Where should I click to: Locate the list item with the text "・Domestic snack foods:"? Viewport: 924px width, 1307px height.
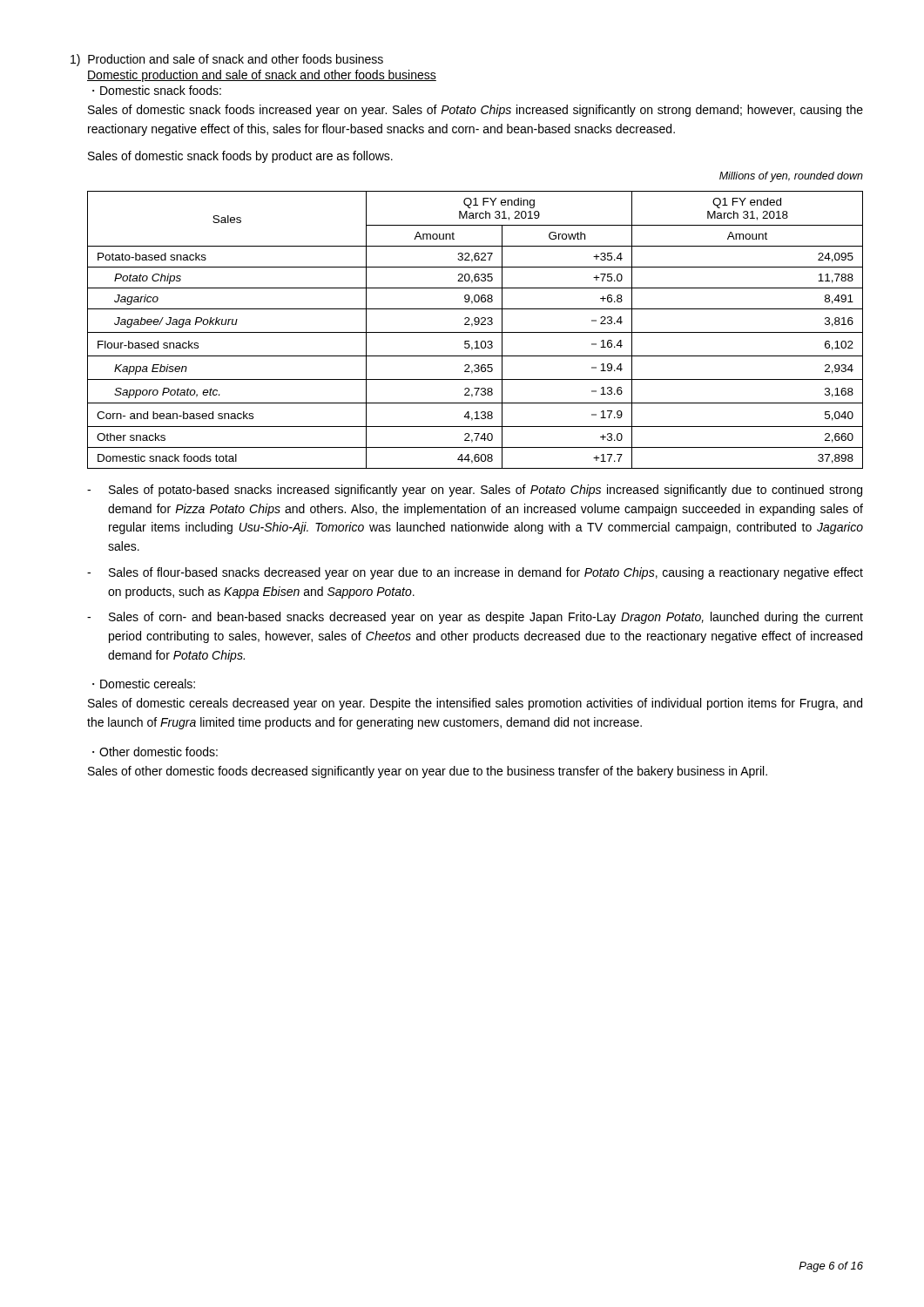coord(155,91)
